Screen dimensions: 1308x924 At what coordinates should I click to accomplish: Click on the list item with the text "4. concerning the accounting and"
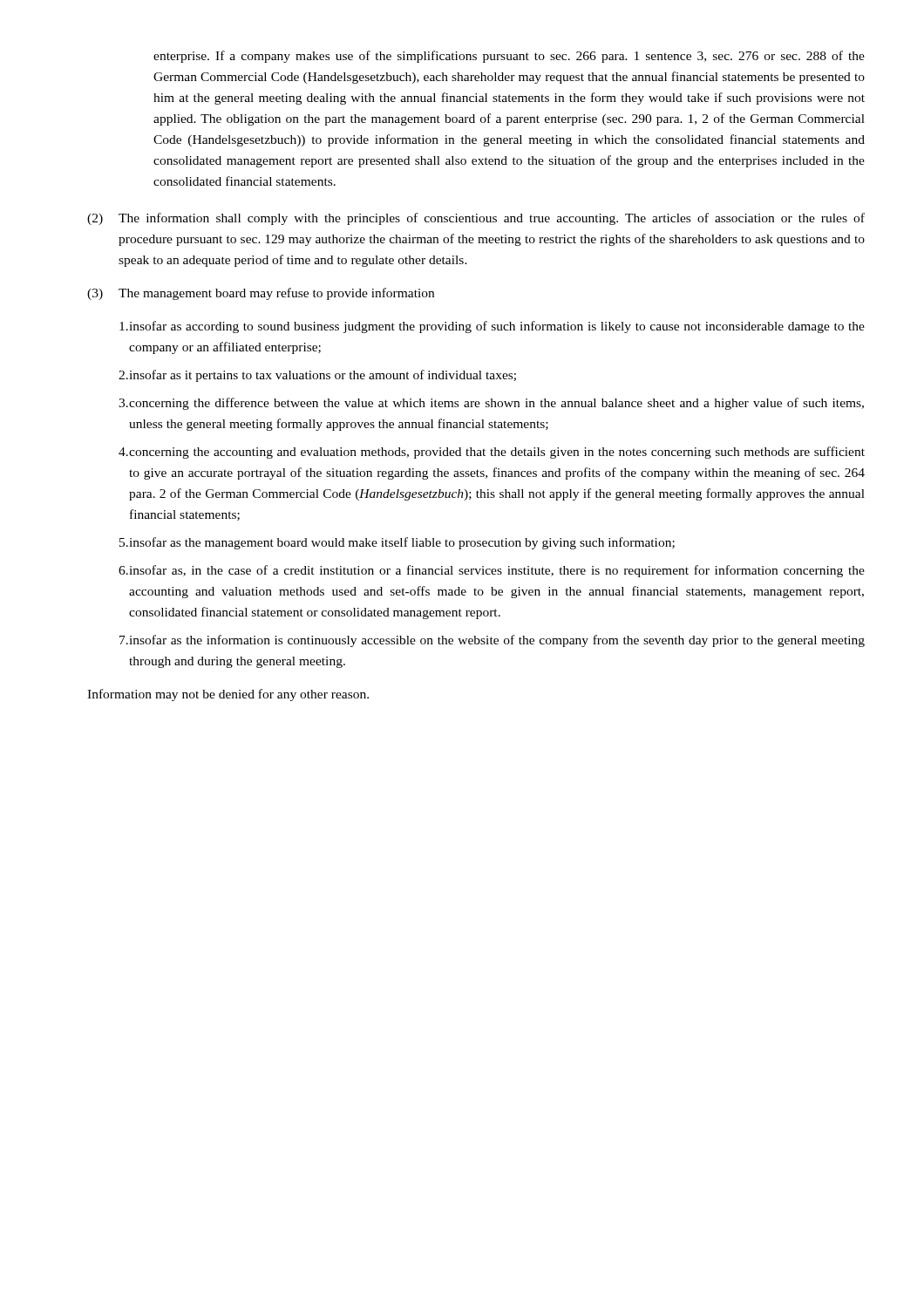point(476,483)
